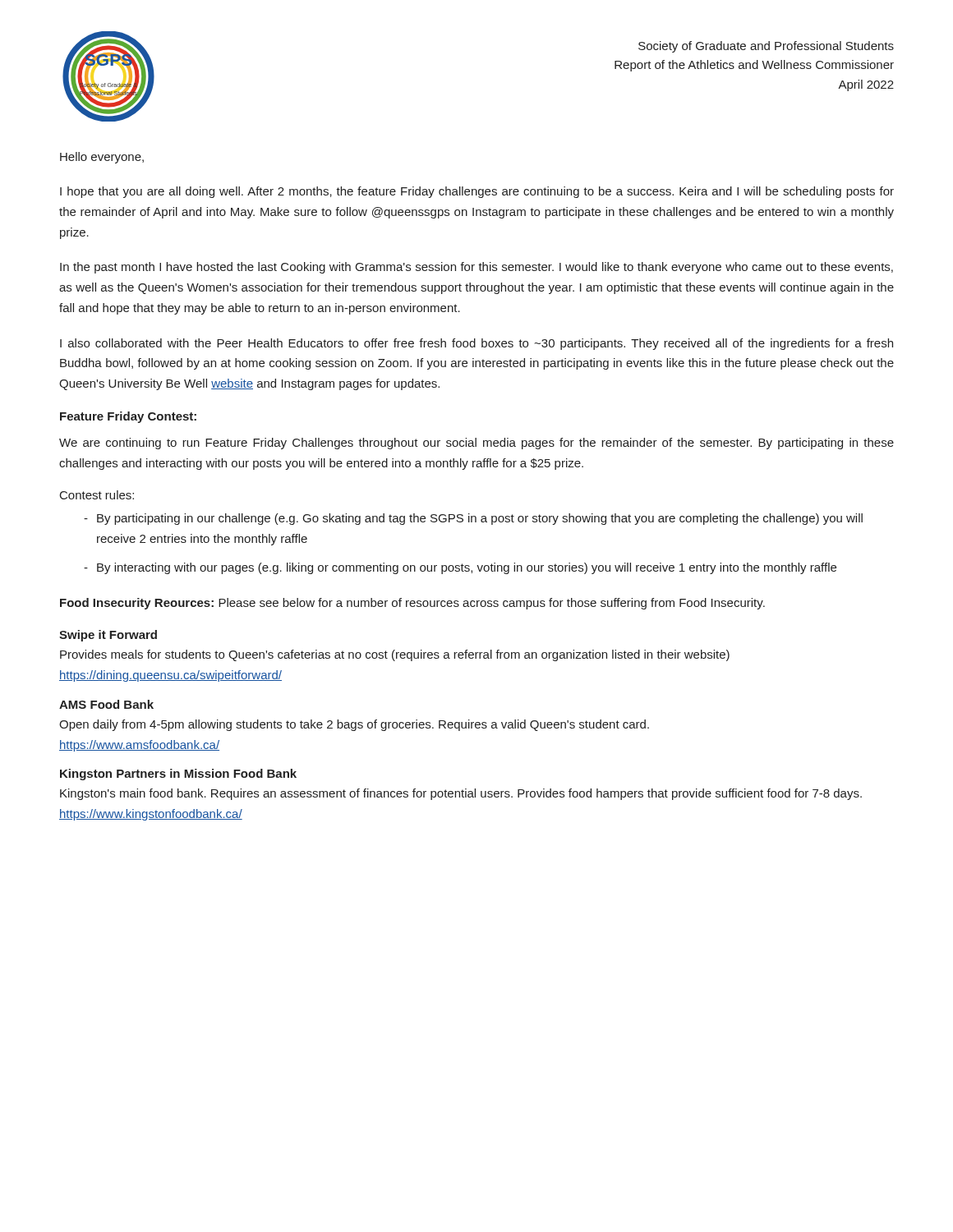The width and height of the screenshot is (953, 1232).
Task: Locate the region starting "Food Insecurity Reources: Please see below for a"
Action: tap(412, 602)
